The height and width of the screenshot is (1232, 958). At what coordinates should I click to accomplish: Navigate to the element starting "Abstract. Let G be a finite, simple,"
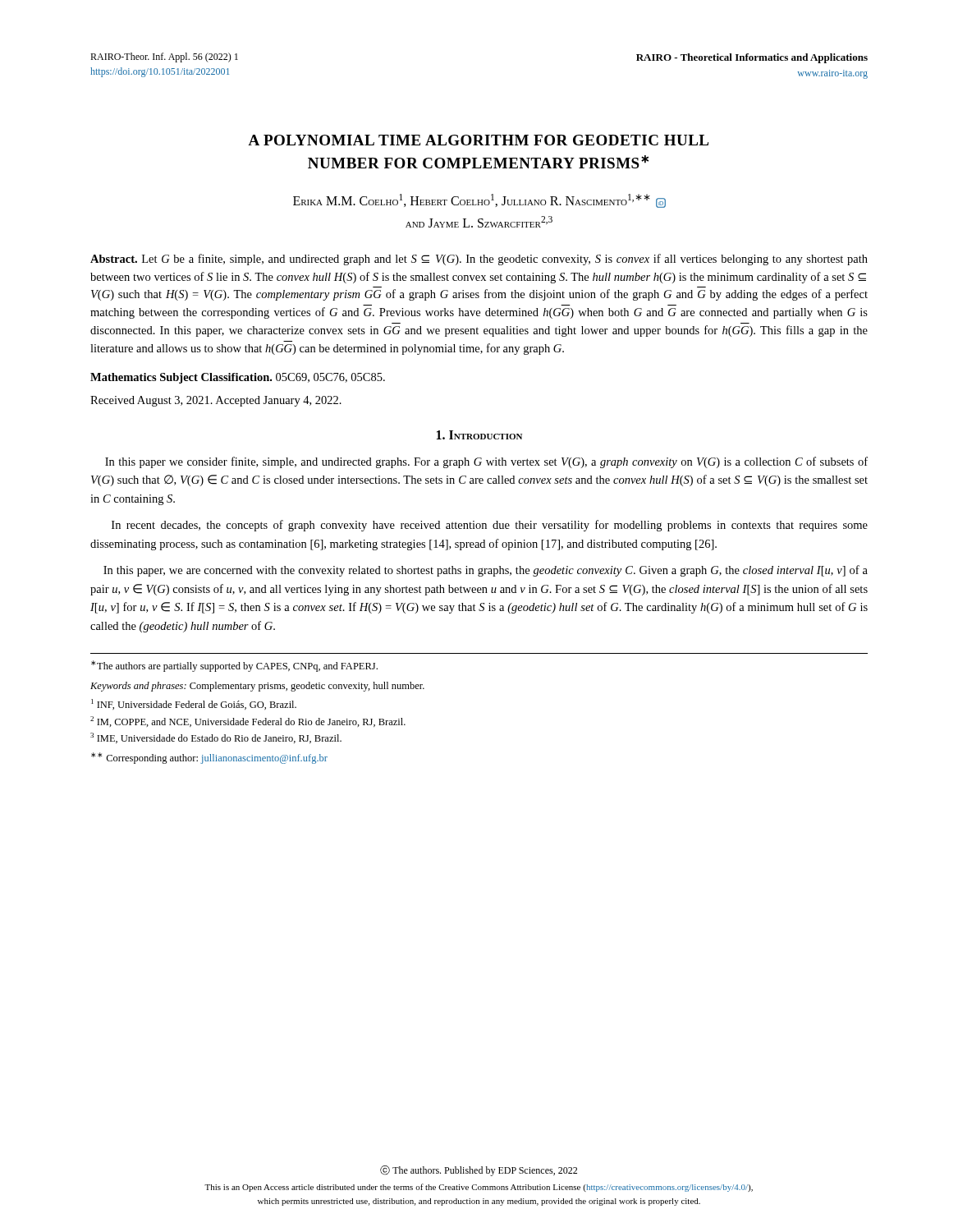[479, 303]
